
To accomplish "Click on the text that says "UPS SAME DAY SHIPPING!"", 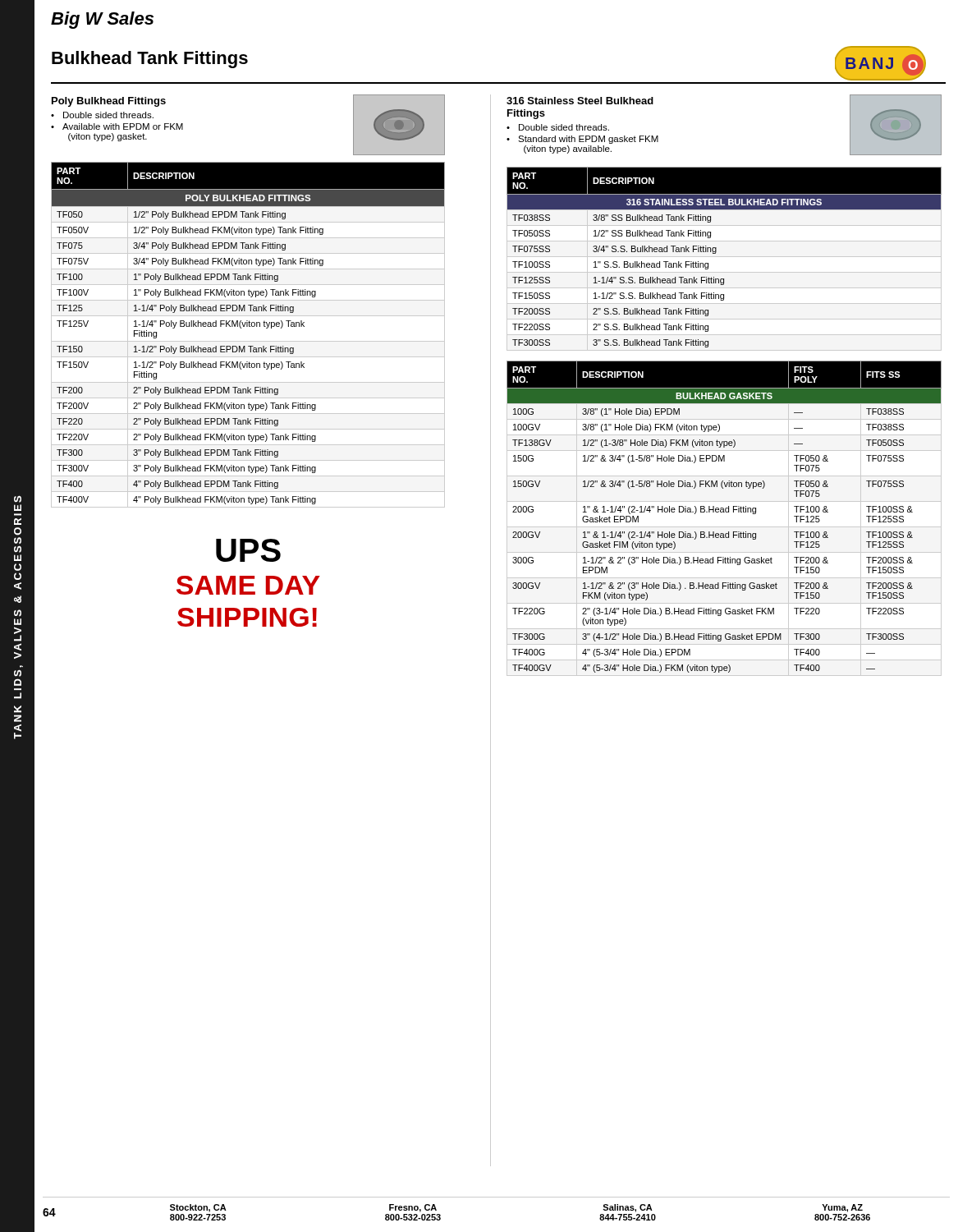I will click(248, 583).
